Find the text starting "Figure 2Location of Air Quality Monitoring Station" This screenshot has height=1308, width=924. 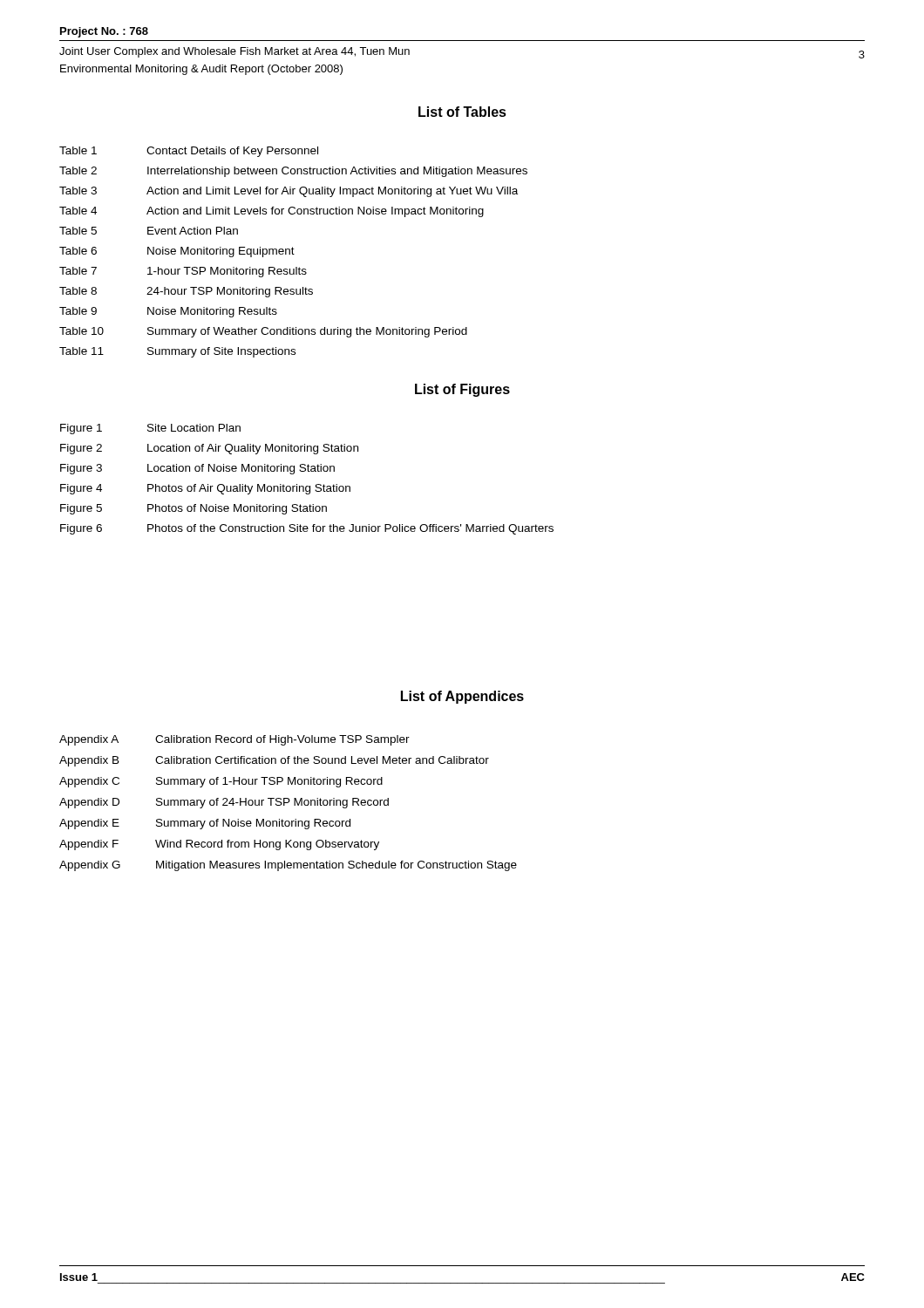(209, 449)
